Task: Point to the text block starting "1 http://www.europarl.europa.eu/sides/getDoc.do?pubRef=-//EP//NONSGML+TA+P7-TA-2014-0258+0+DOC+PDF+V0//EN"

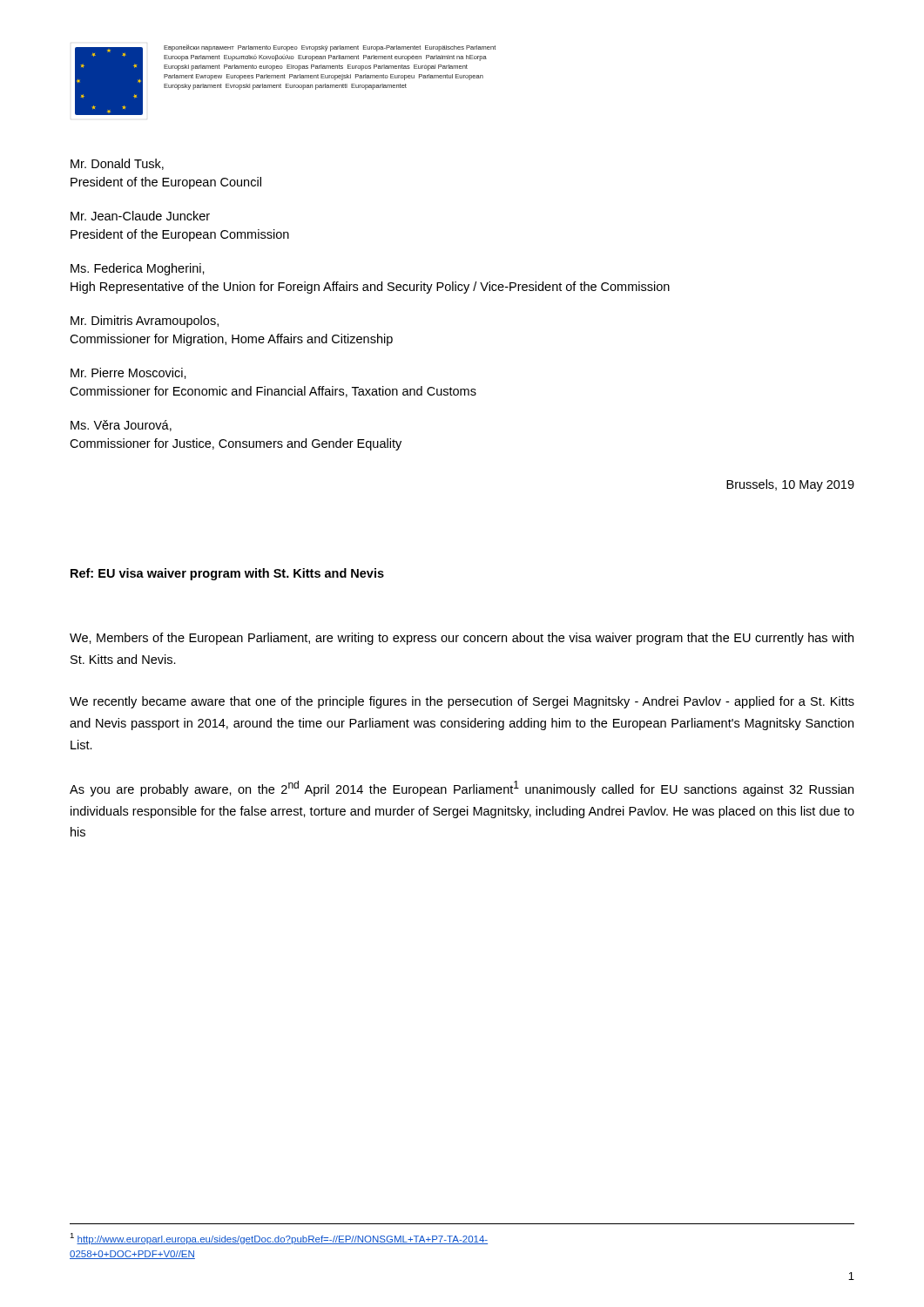Action: coord(279,1244)
